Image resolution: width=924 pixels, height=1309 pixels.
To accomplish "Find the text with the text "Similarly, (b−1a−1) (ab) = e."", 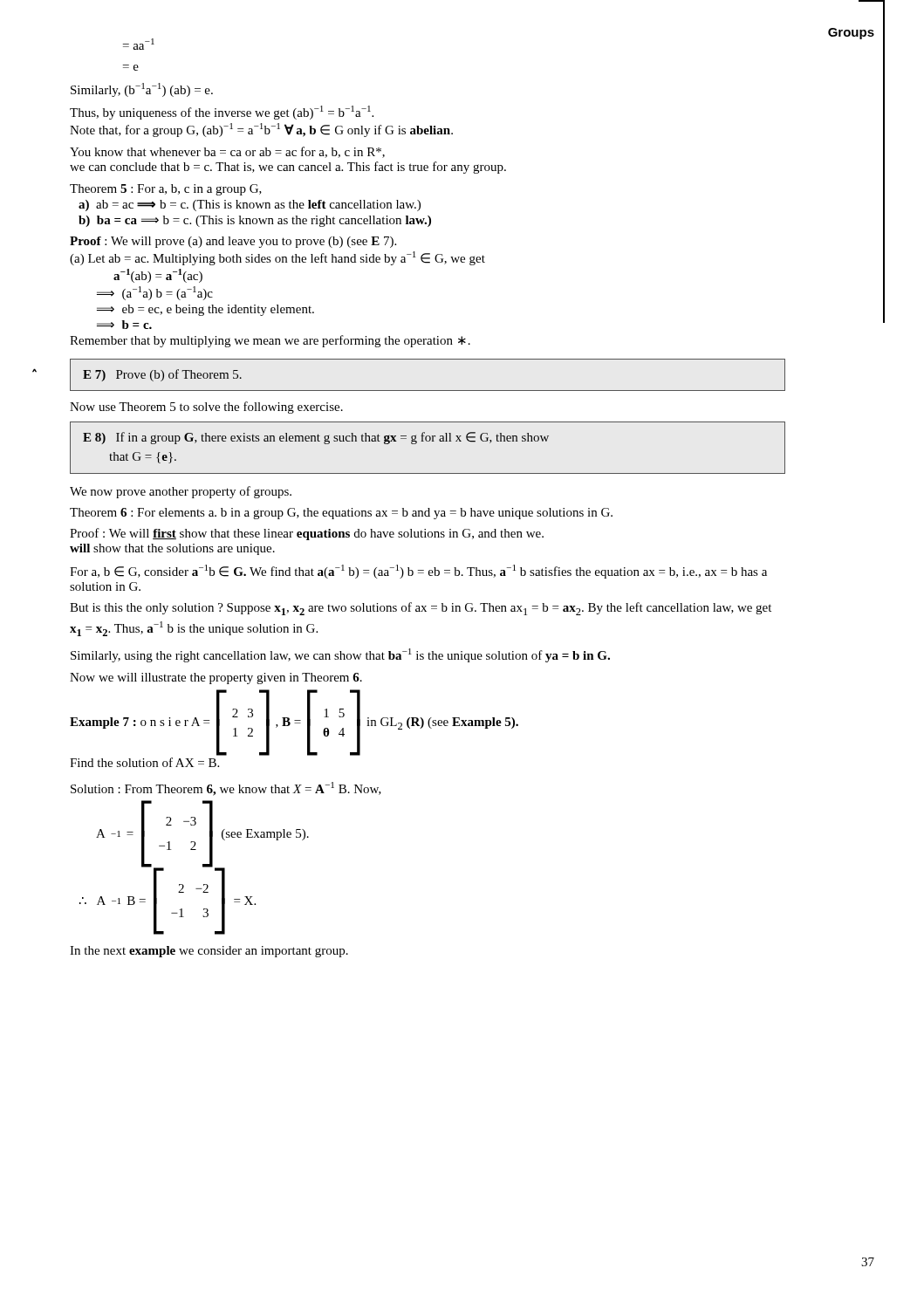I will pyautogui.click(x=142, y=89).
